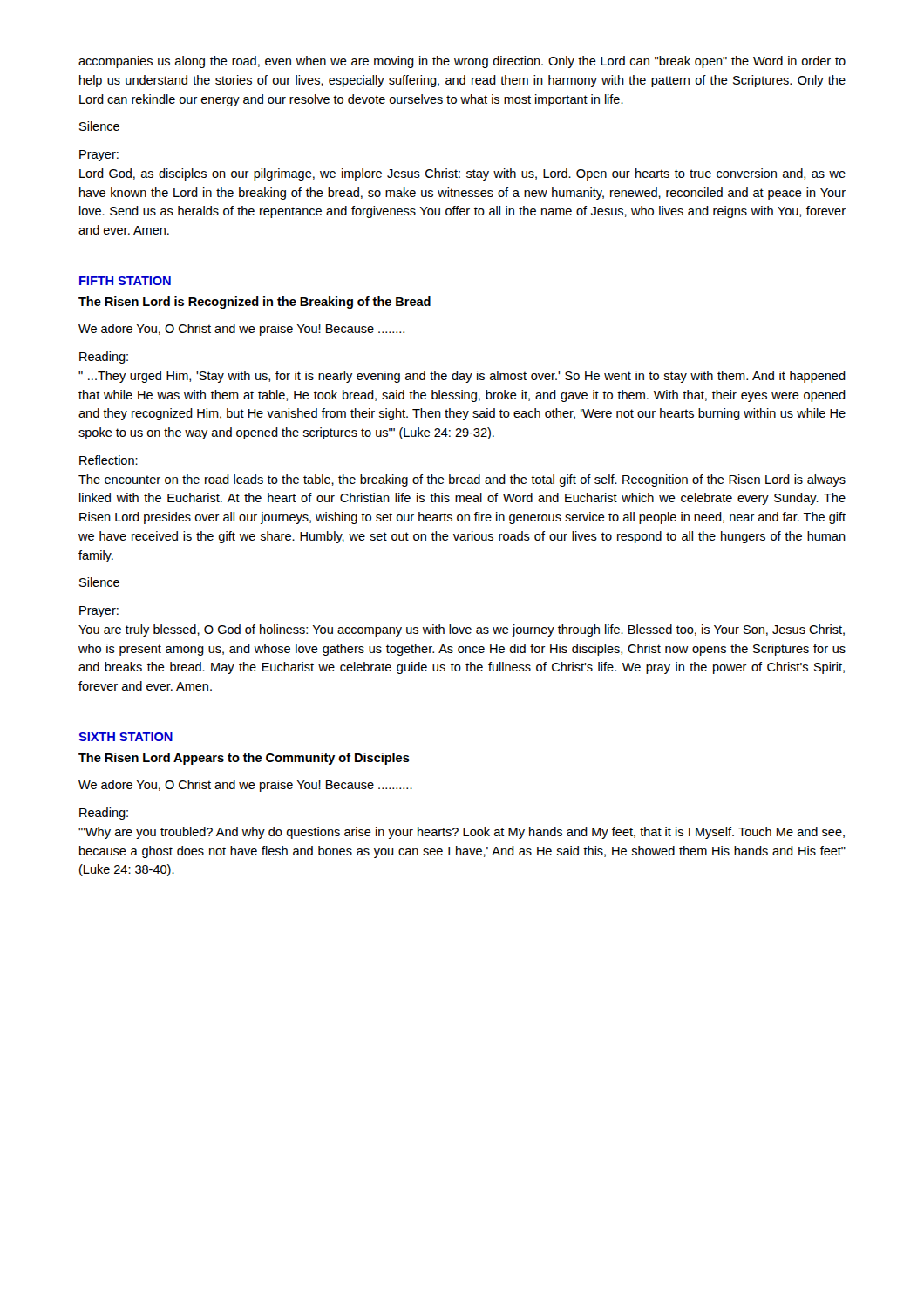Locate the text block with the text "Prayer: You are truly blessed, O"
Image resolution: width=924 pixels, height=1308 pixels.
click(x=462, y=649)
